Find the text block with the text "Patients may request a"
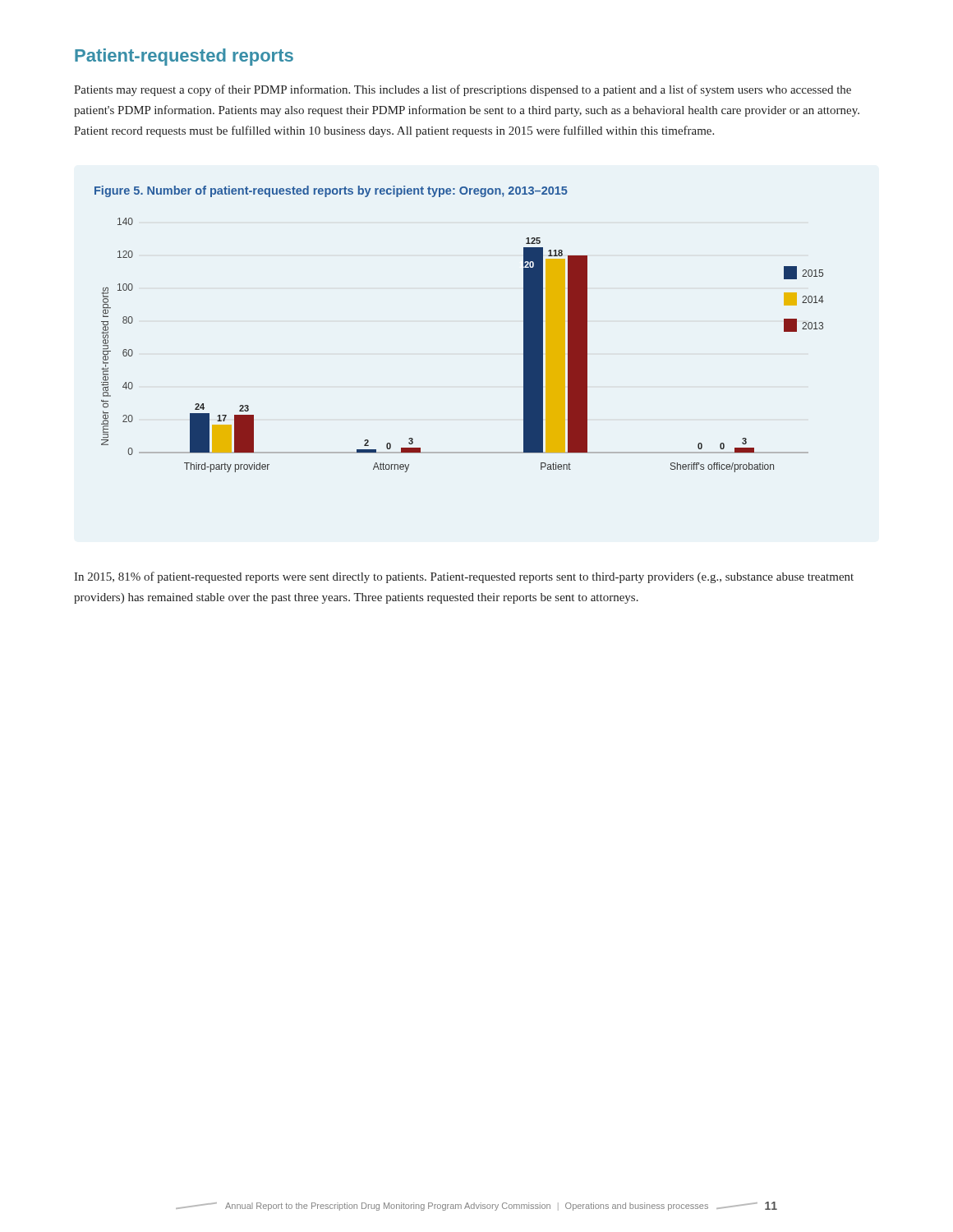 coord(467,110)
